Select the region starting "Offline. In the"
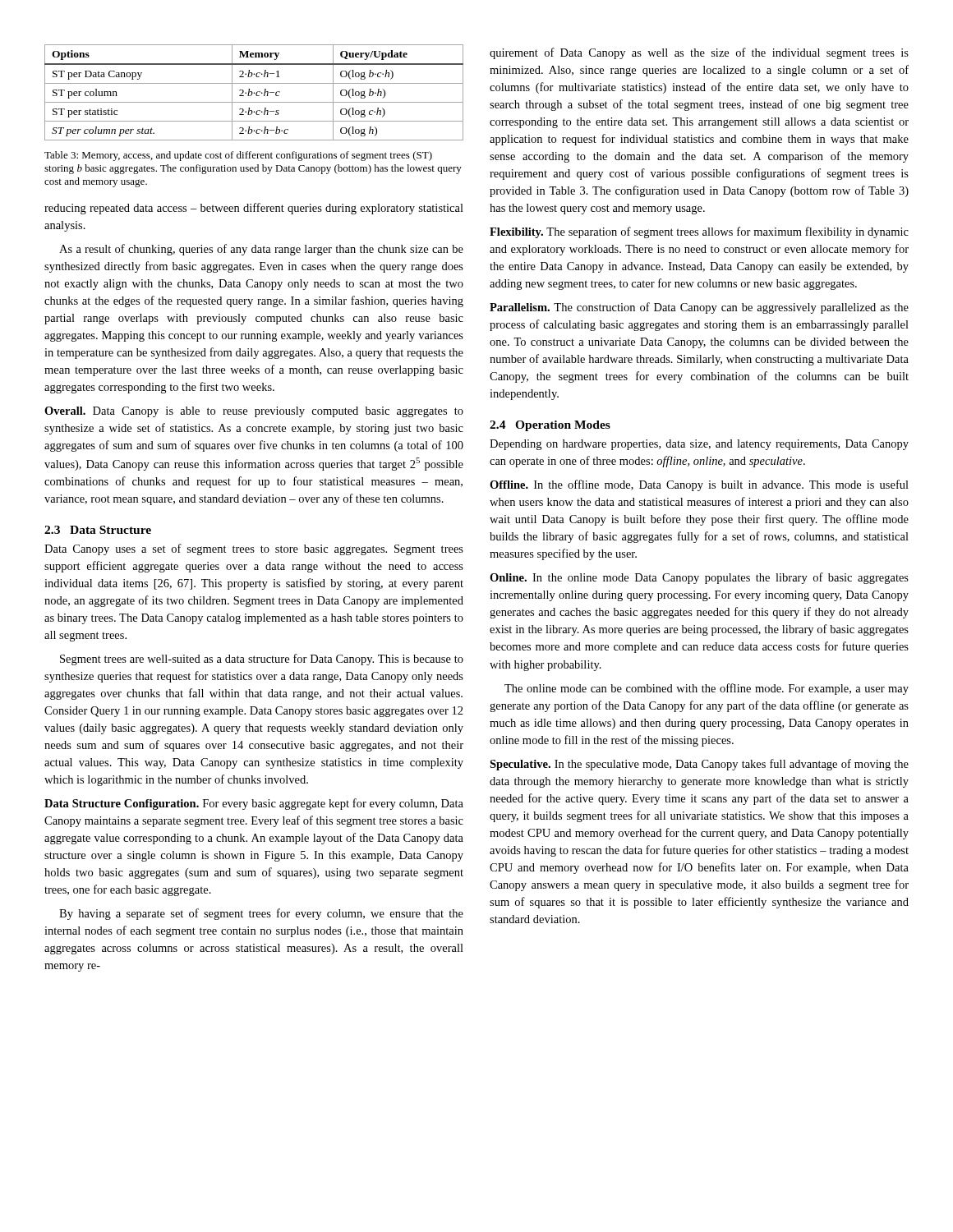Image resolution: width=953 pixels, height=1232 pixels. [699, 520]
